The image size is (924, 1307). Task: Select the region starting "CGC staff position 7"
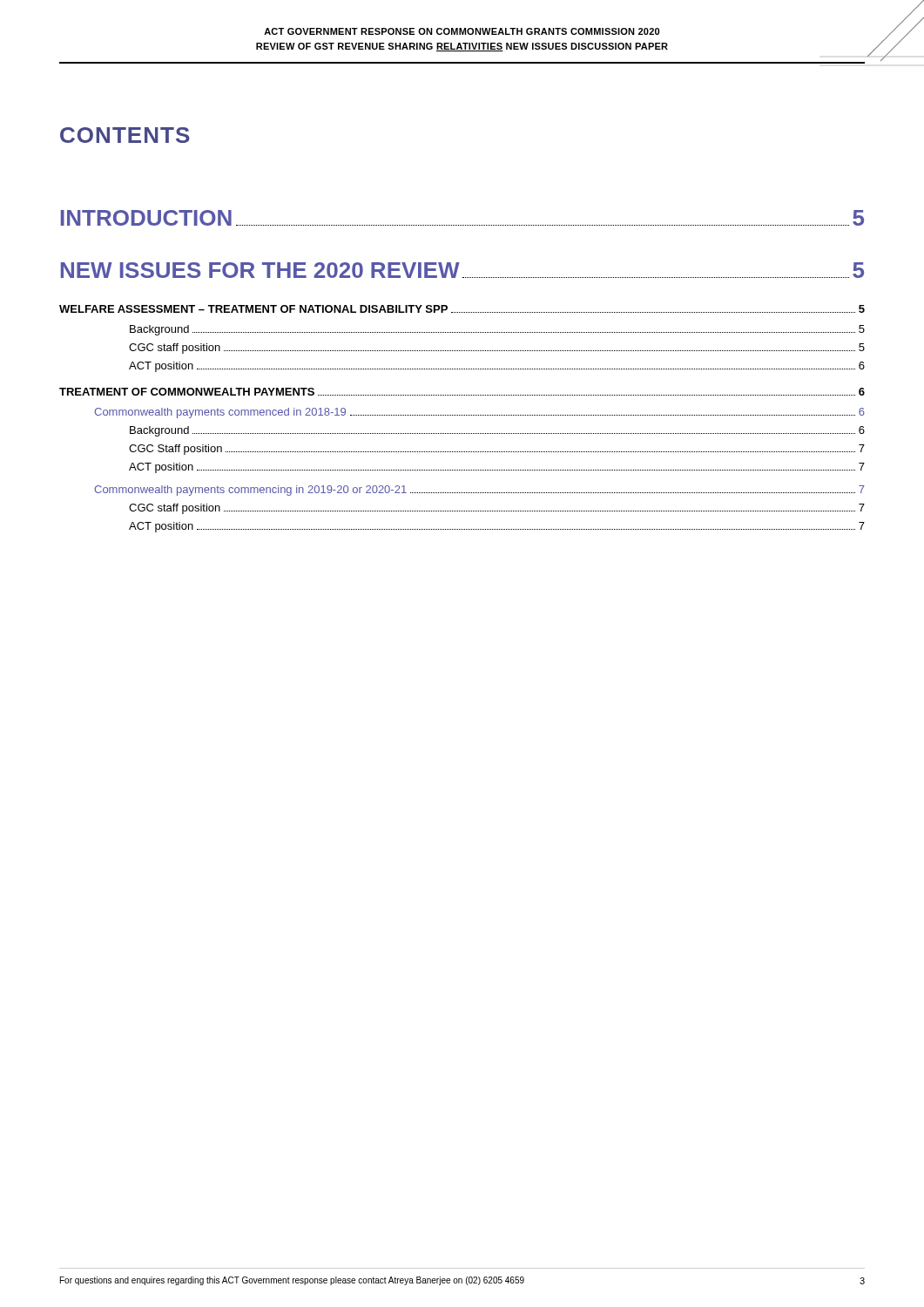pos(497,508)
